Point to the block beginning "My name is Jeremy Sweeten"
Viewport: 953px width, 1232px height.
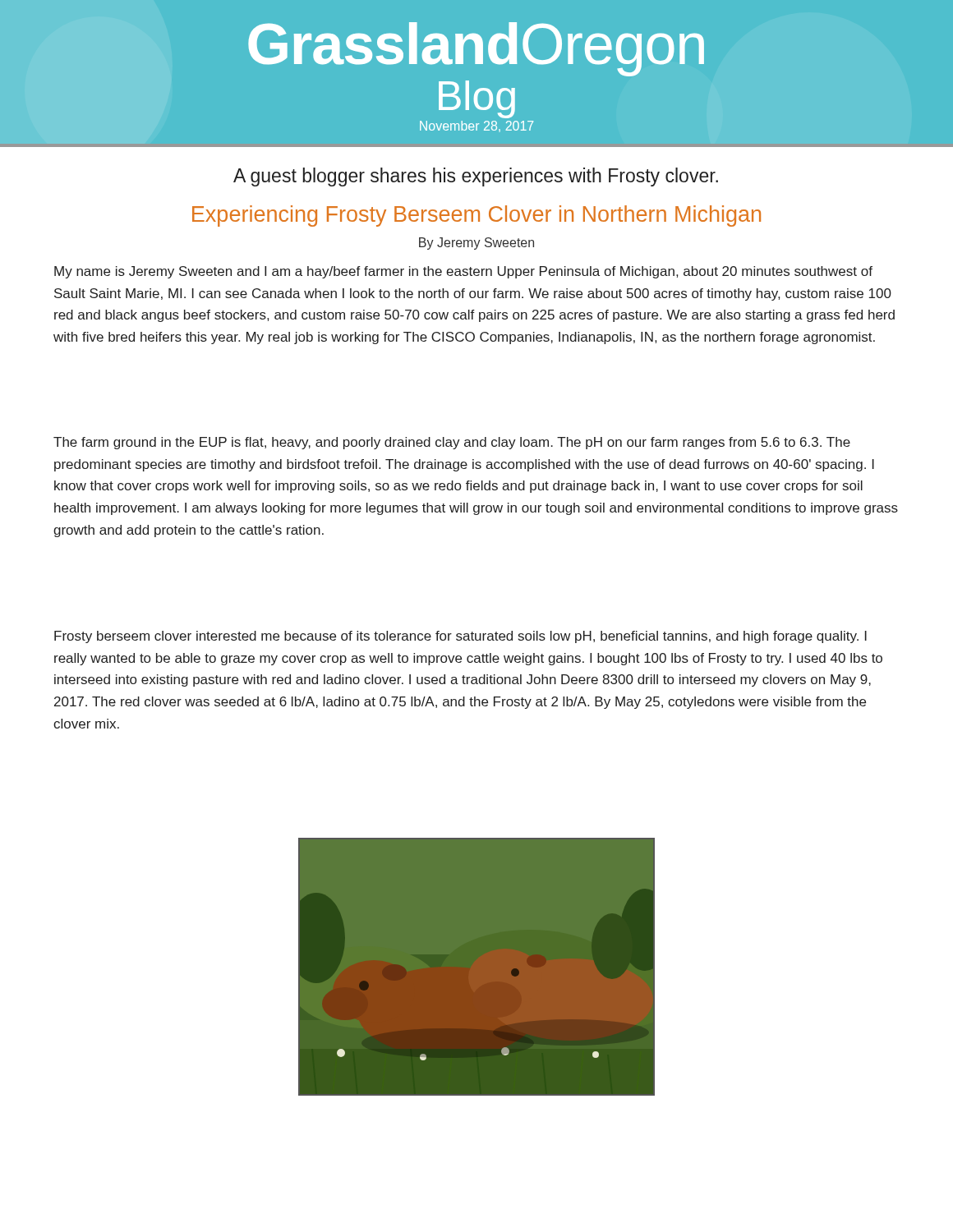[x=474, y=304]
